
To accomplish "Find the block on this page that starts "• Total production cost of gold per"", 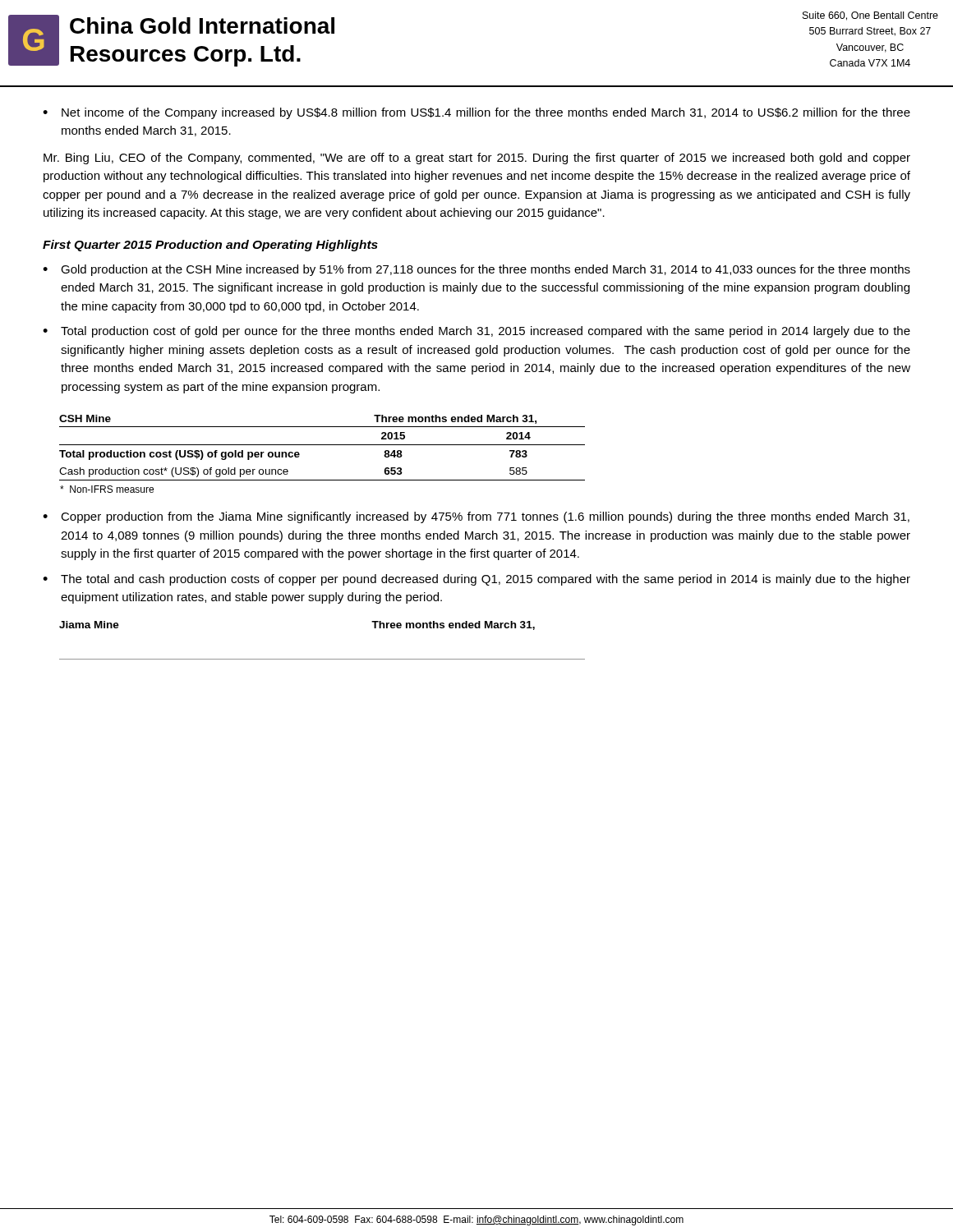I will point(476,359).
